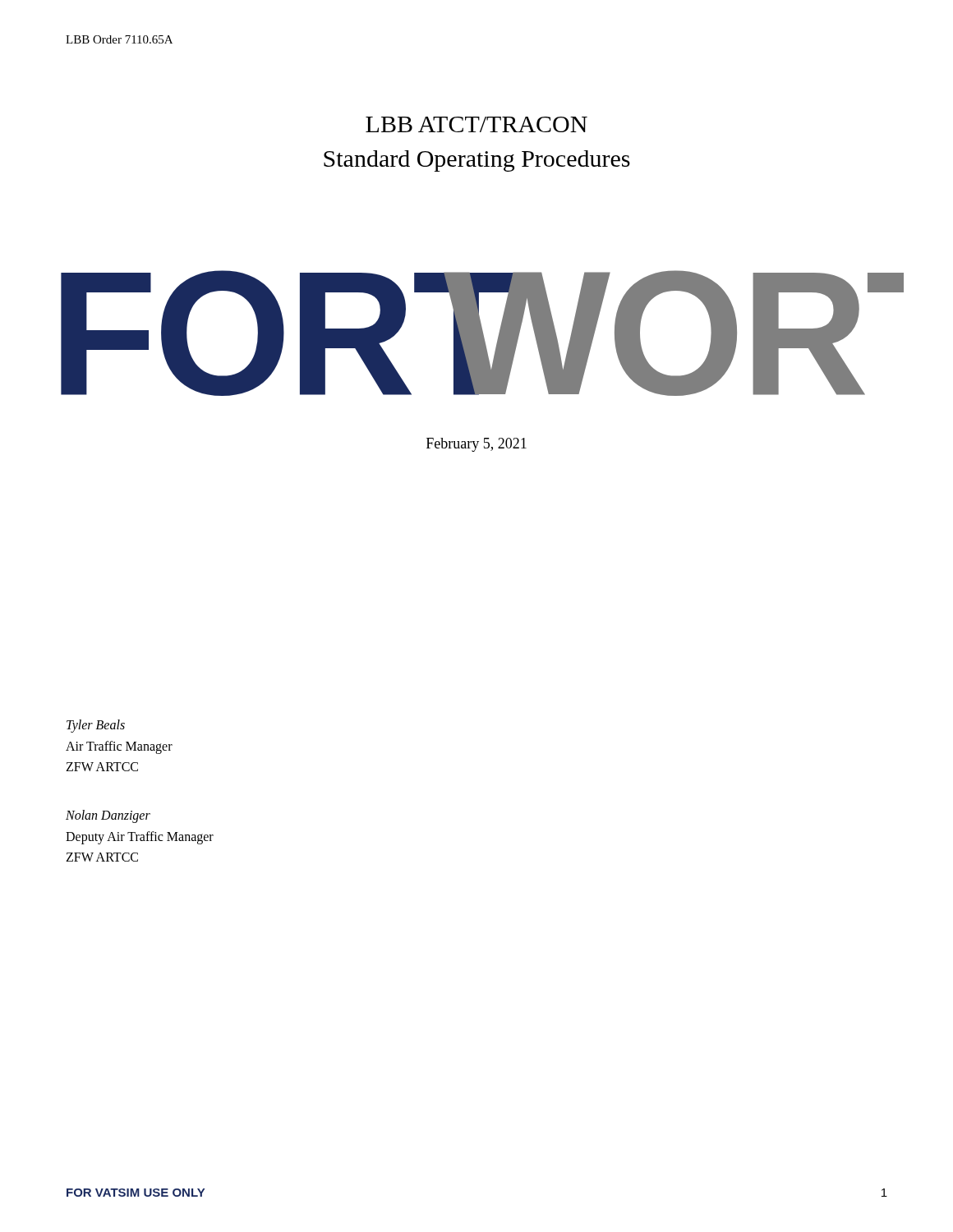Locate the text block starting "Tyler Beals Air Traffic Manager ZFW ARTCC"
This screenshot has width=953, height=1232.
tap(119, 746)
